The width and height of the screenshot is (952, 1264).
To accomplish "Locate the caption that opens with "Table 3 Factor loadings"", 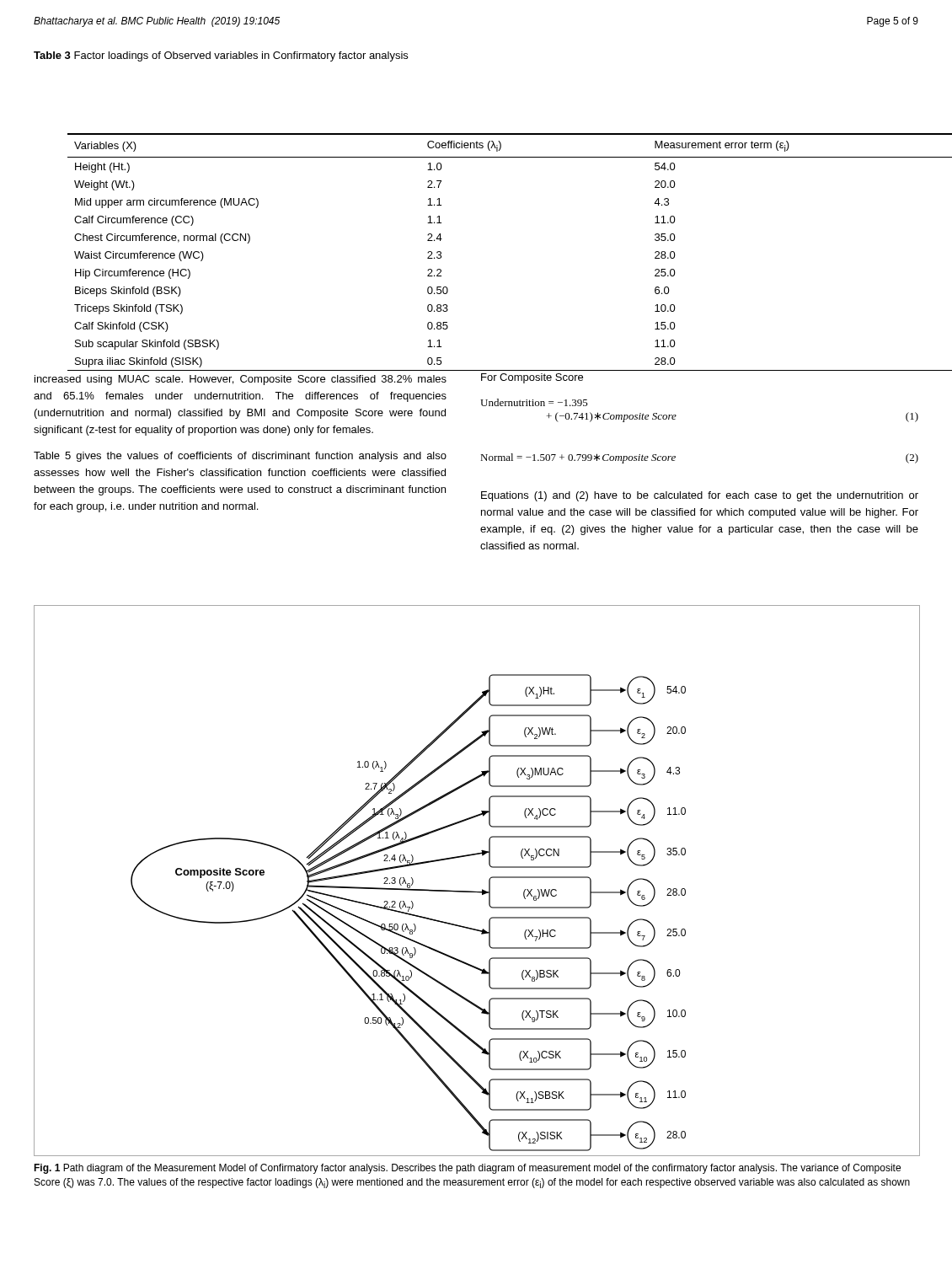I will tap(221, 55).
